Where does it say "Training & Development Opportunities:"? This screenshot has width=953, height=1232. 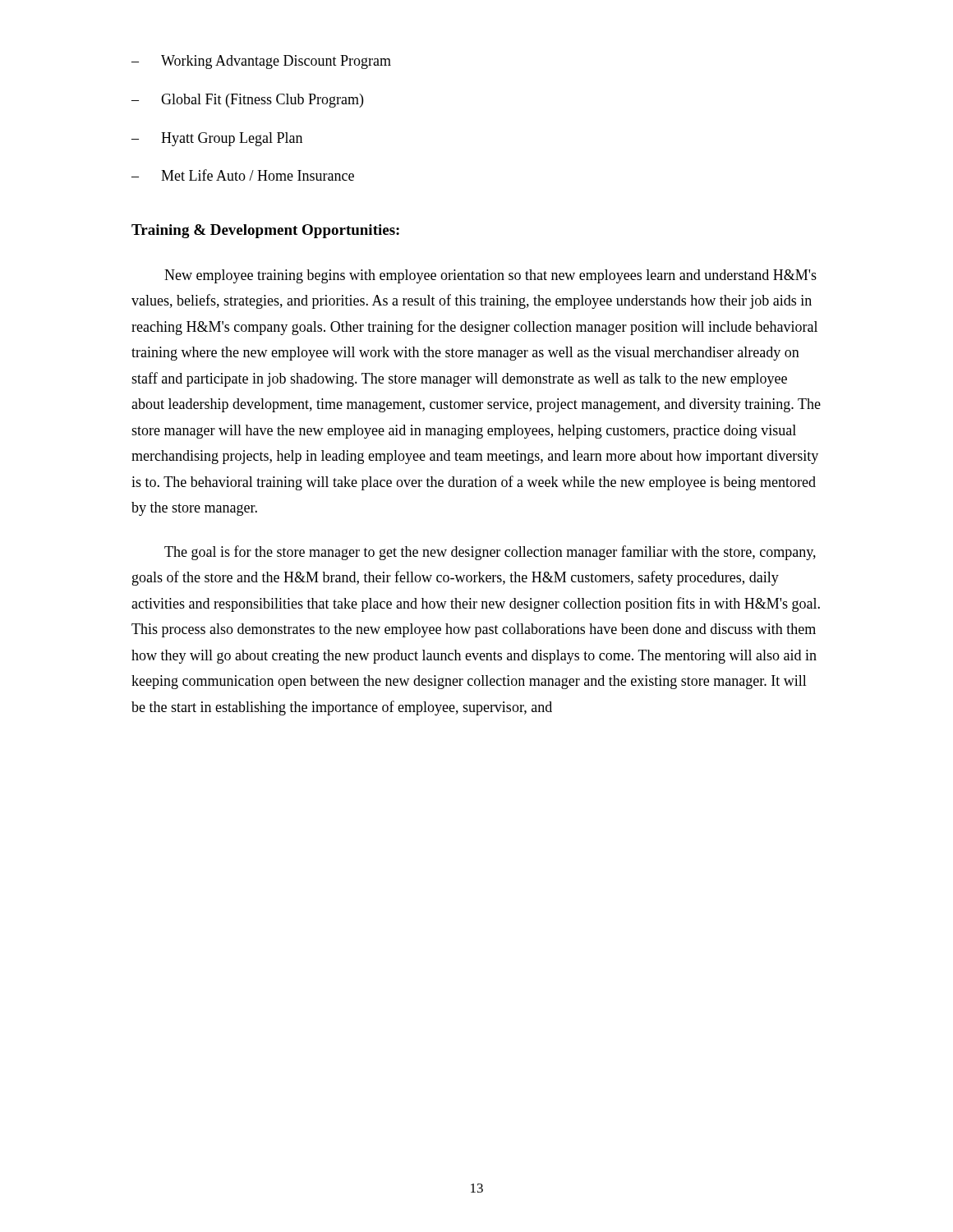click(x=266, y=230)
